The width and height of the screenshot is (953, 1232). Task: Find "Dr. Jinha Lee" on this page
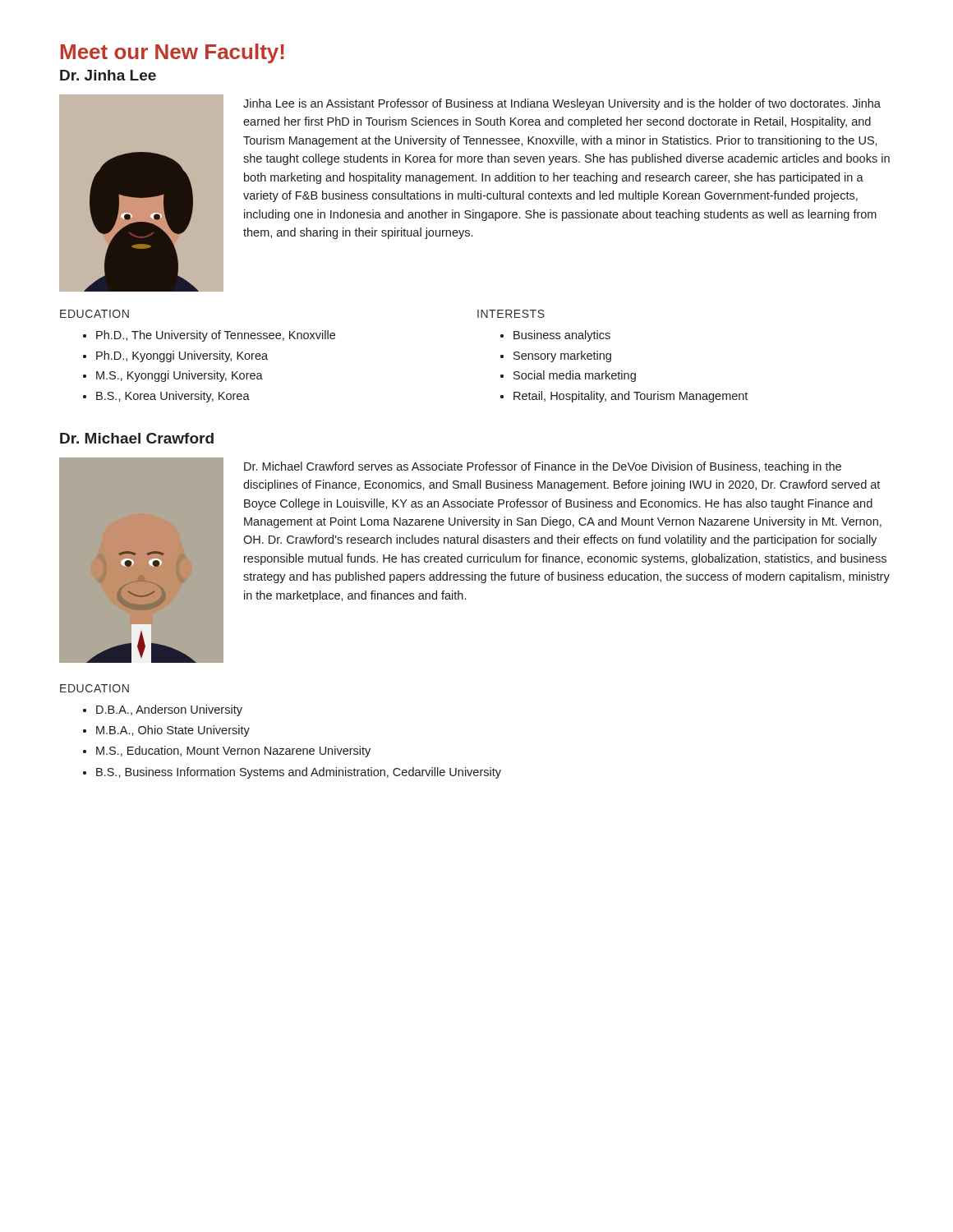point(108,76)
